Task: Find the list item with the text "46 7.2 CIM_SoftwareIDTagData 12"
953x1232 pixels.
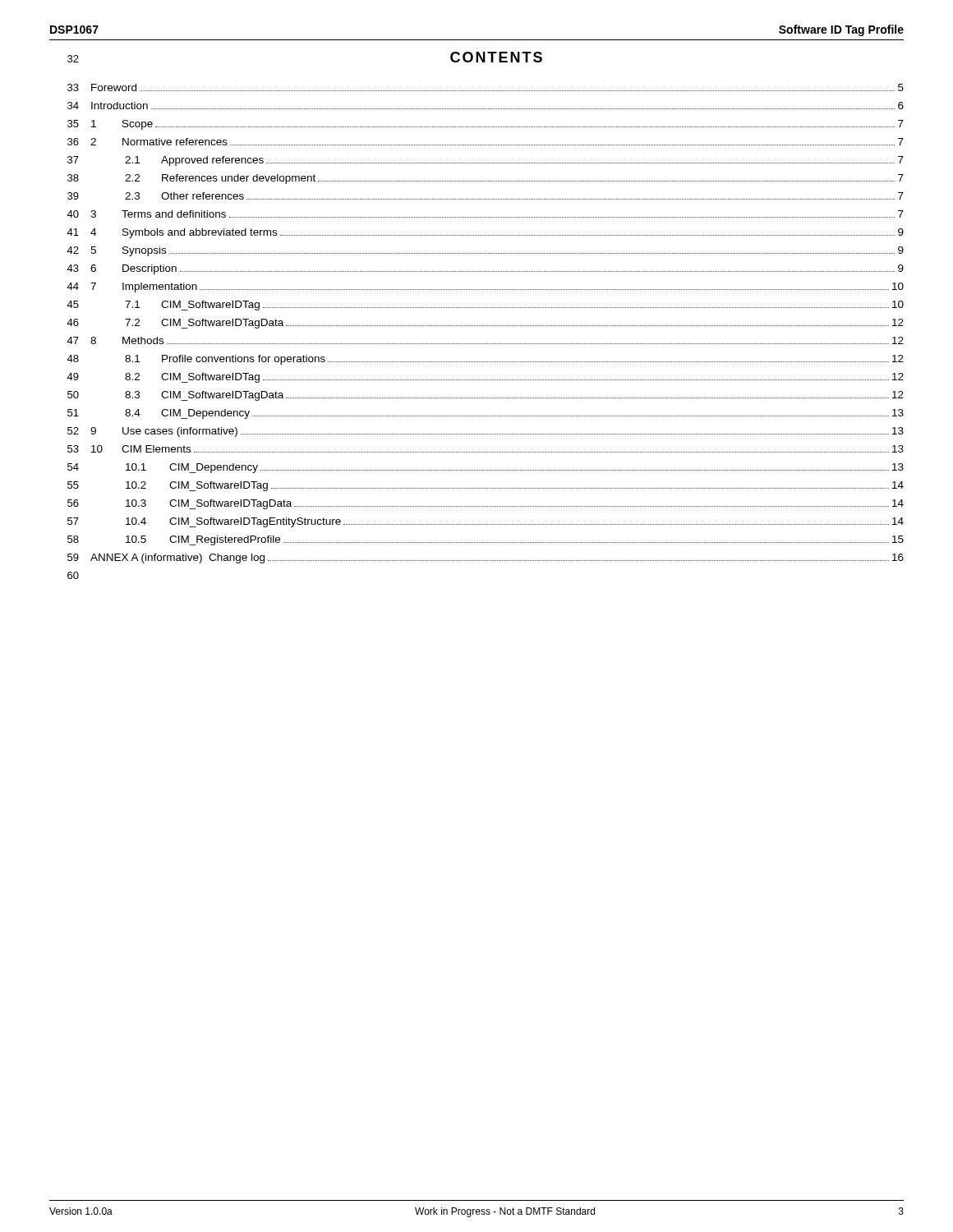Action: (476, 322)
